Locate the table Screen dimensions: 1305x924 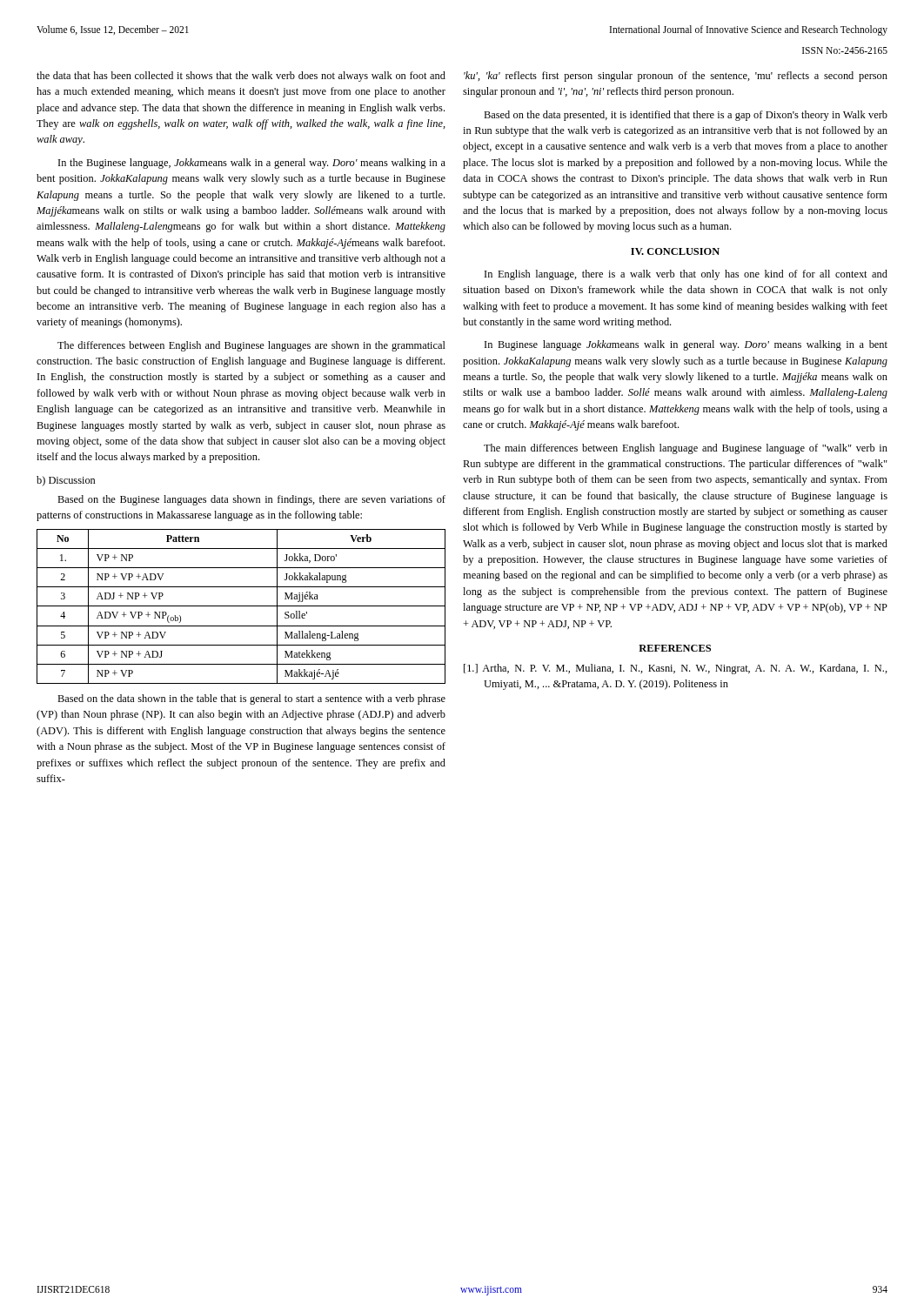click(x=241, y=606)
